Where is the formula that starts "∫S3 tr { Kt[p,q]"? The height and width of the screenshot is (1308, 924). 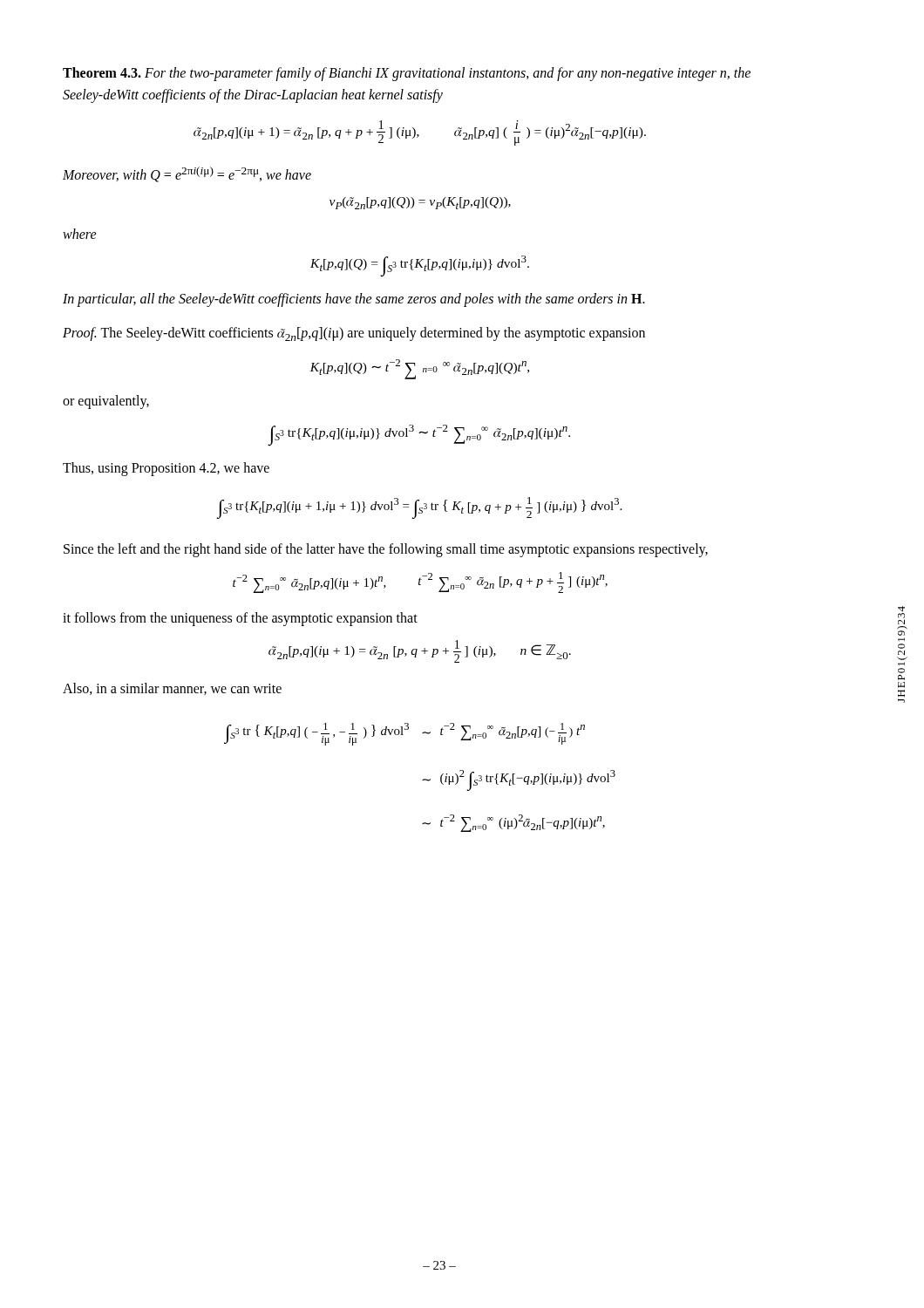(420, 776)
